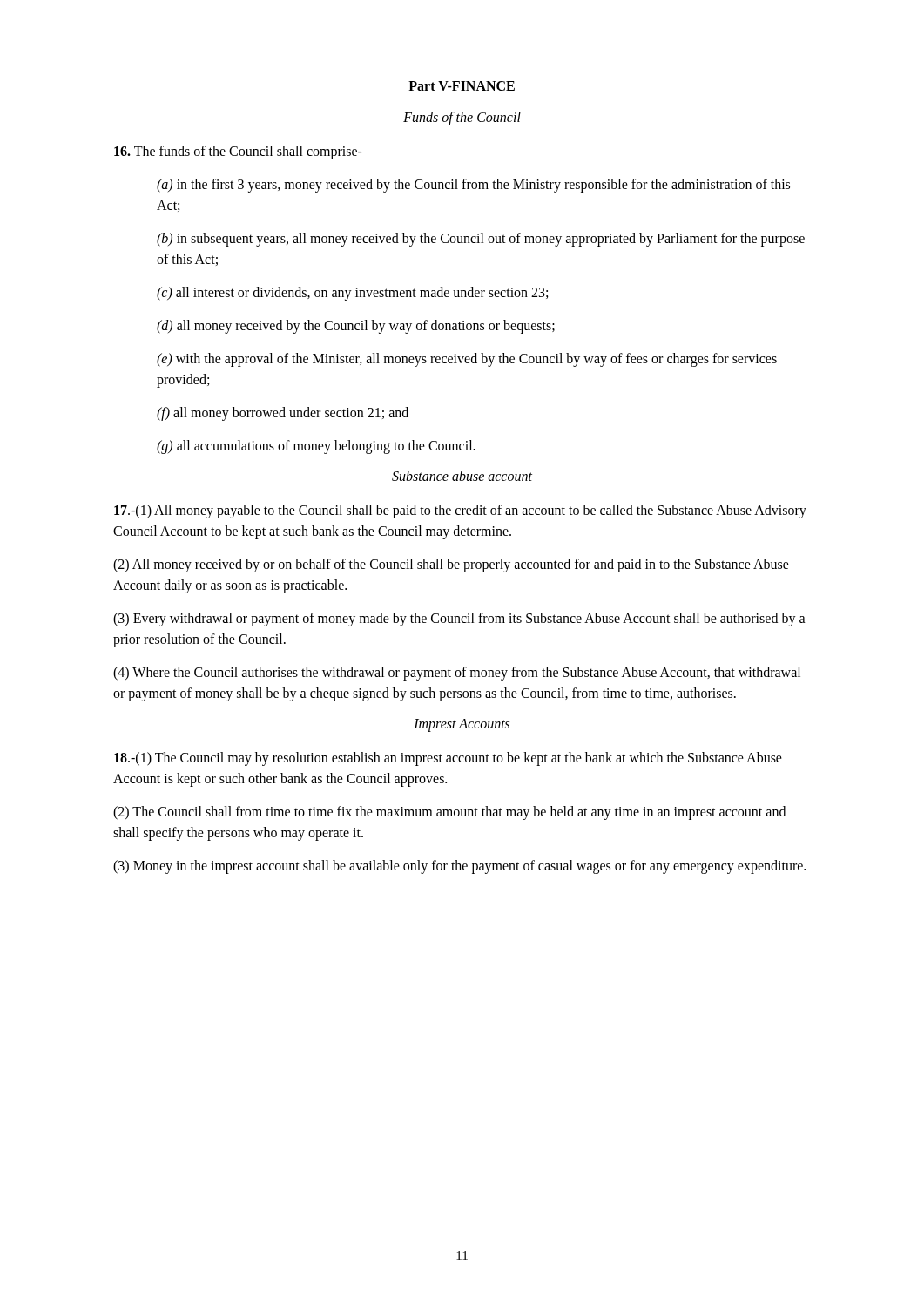Point to the block beginning "(d) all money received by the Council by"
This screenshot has height=1307, width=924.
(x=356, y=325)
